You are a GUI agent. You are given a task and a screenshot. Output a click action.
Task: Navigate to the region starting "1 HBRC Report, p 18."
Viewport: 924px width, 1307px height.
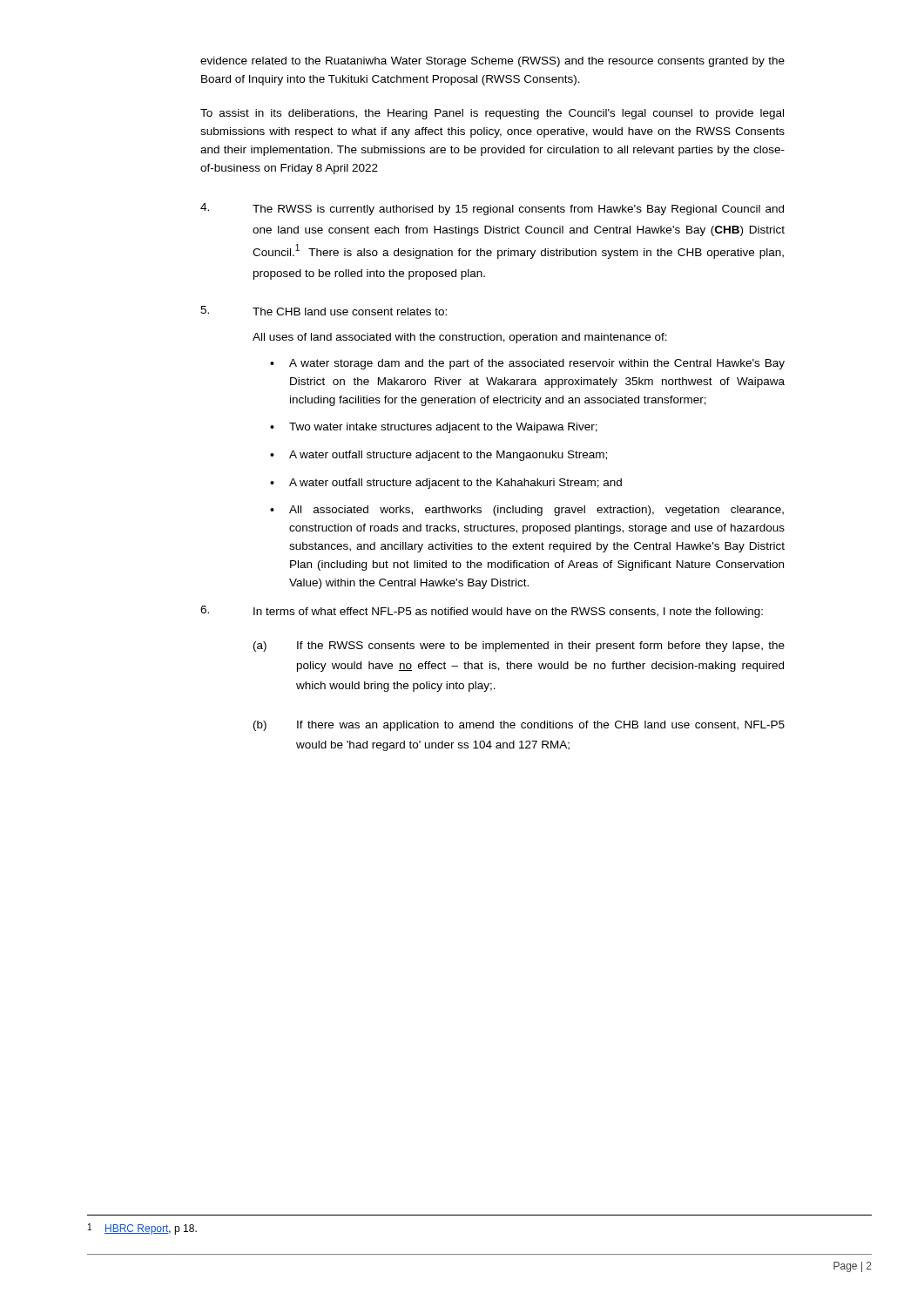click(x=142, y=1229)
